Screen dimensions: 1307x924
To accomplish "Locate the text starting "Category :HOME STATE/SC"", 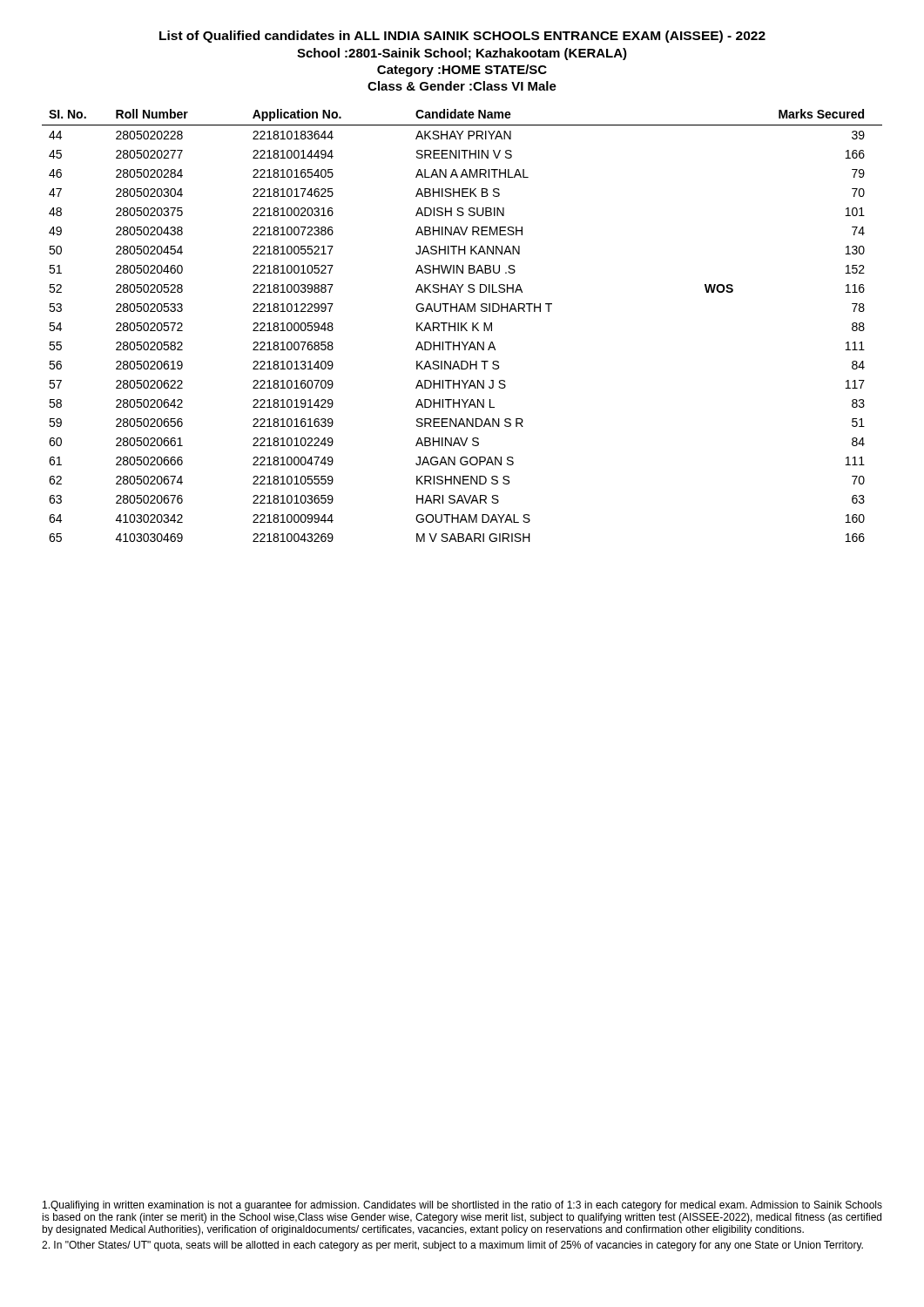I will coord(462,69).
